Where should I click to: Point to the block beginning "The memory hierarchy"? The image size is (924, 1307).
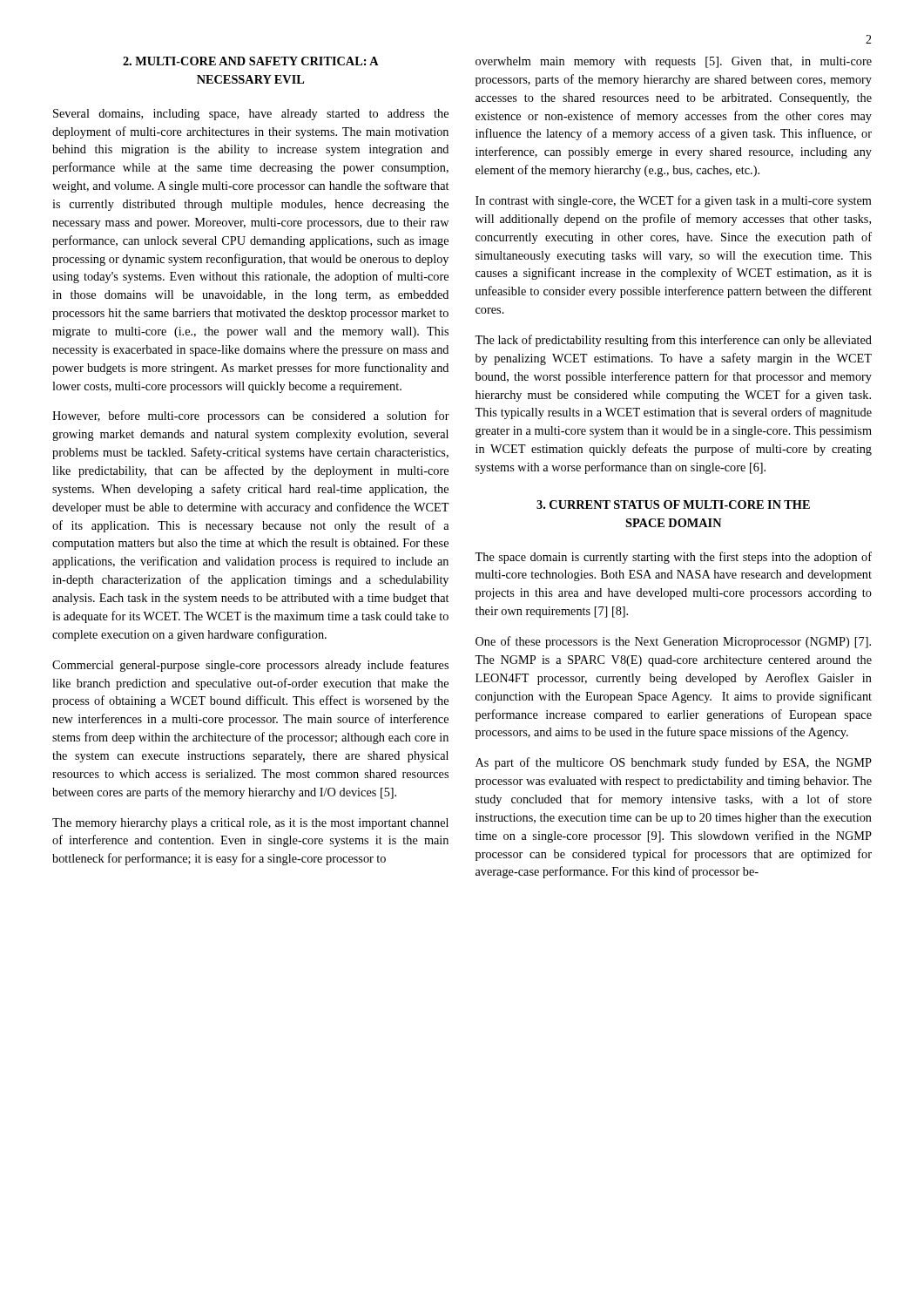(x=251, y=840)
